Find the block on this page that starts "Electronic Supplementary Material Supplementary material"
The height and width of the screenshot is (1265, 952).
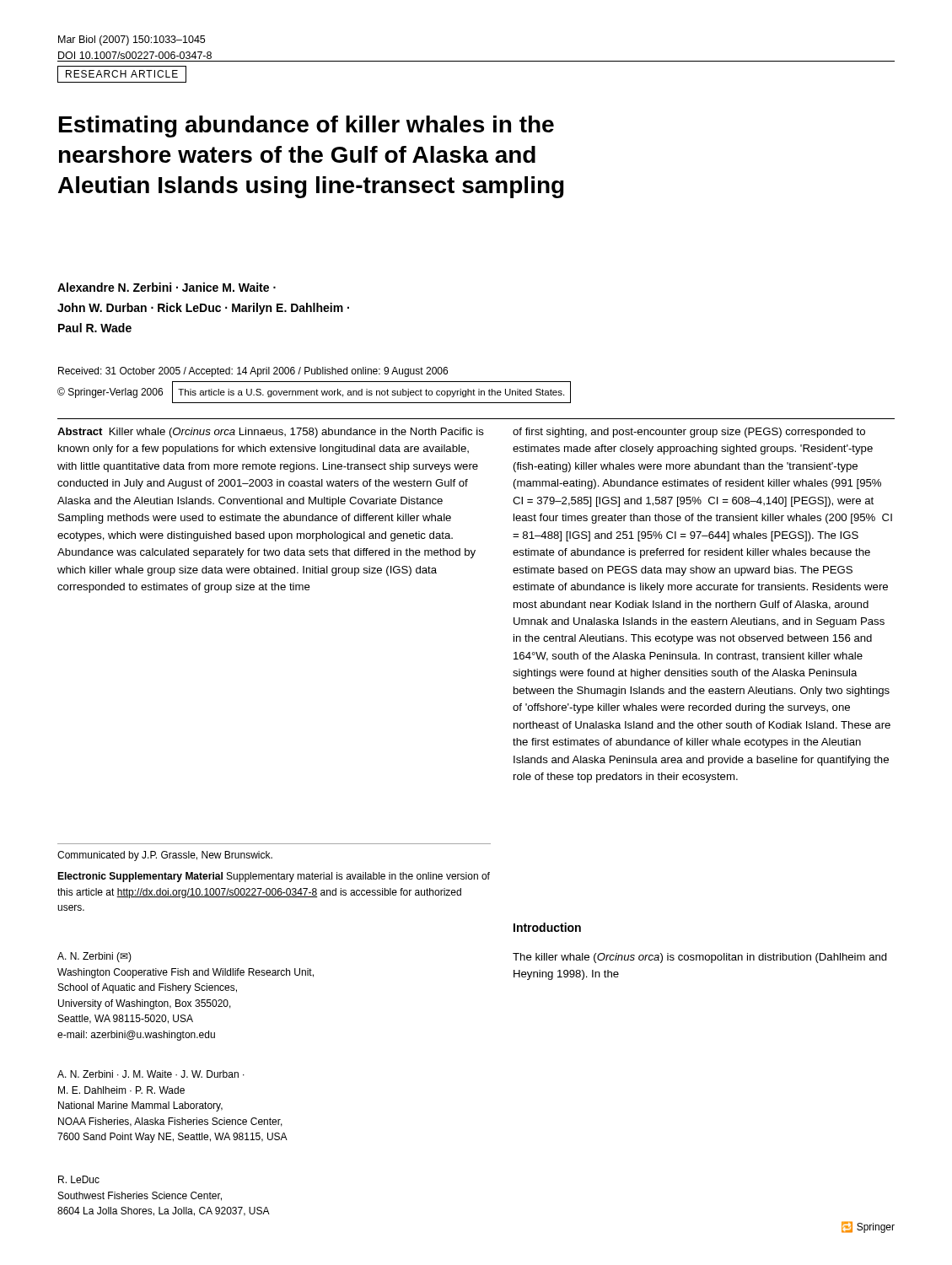(274, 892)
